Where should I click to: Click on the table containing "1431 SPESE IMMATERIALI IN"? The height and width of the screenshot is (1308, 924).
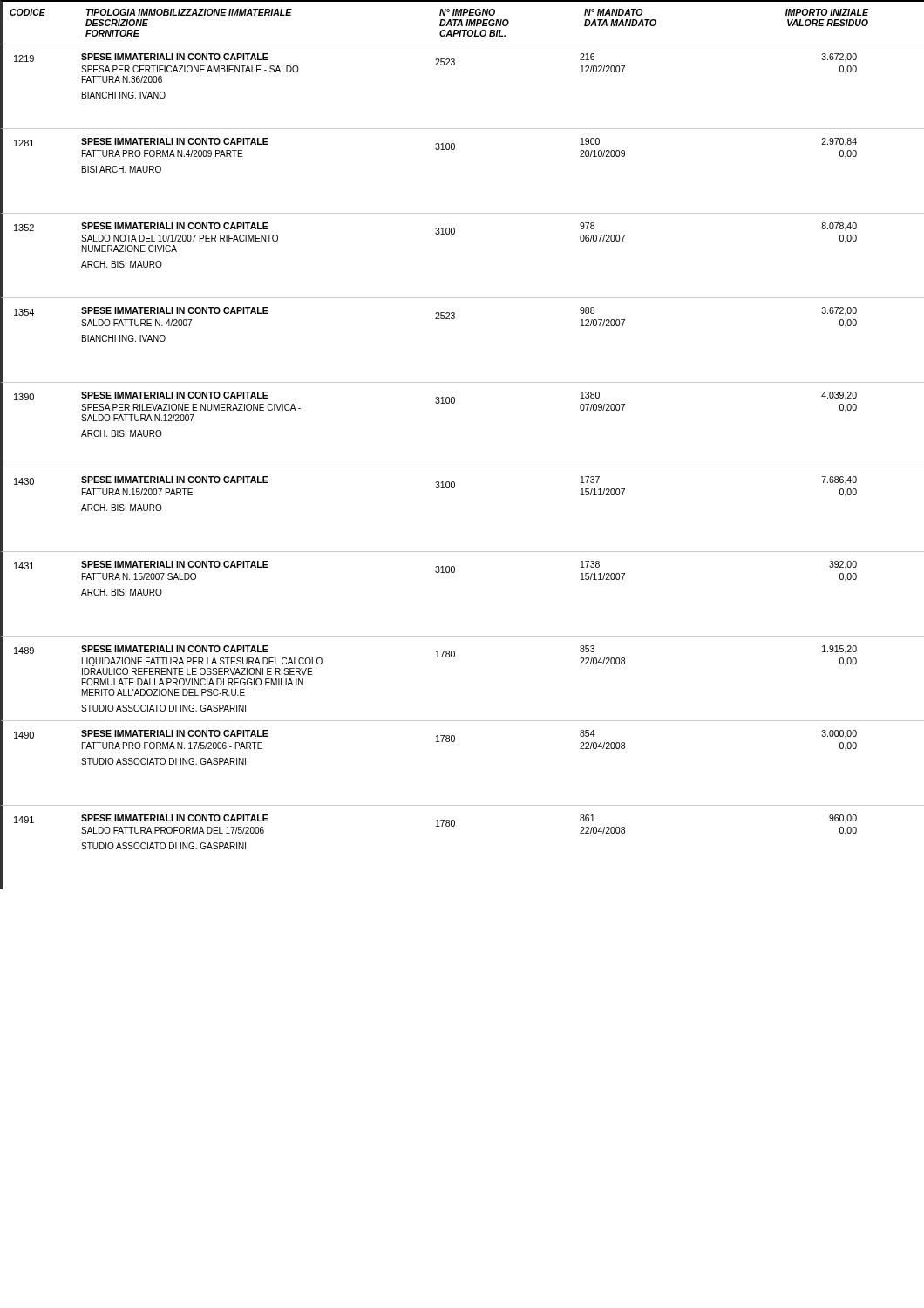[x=462, y=594]
